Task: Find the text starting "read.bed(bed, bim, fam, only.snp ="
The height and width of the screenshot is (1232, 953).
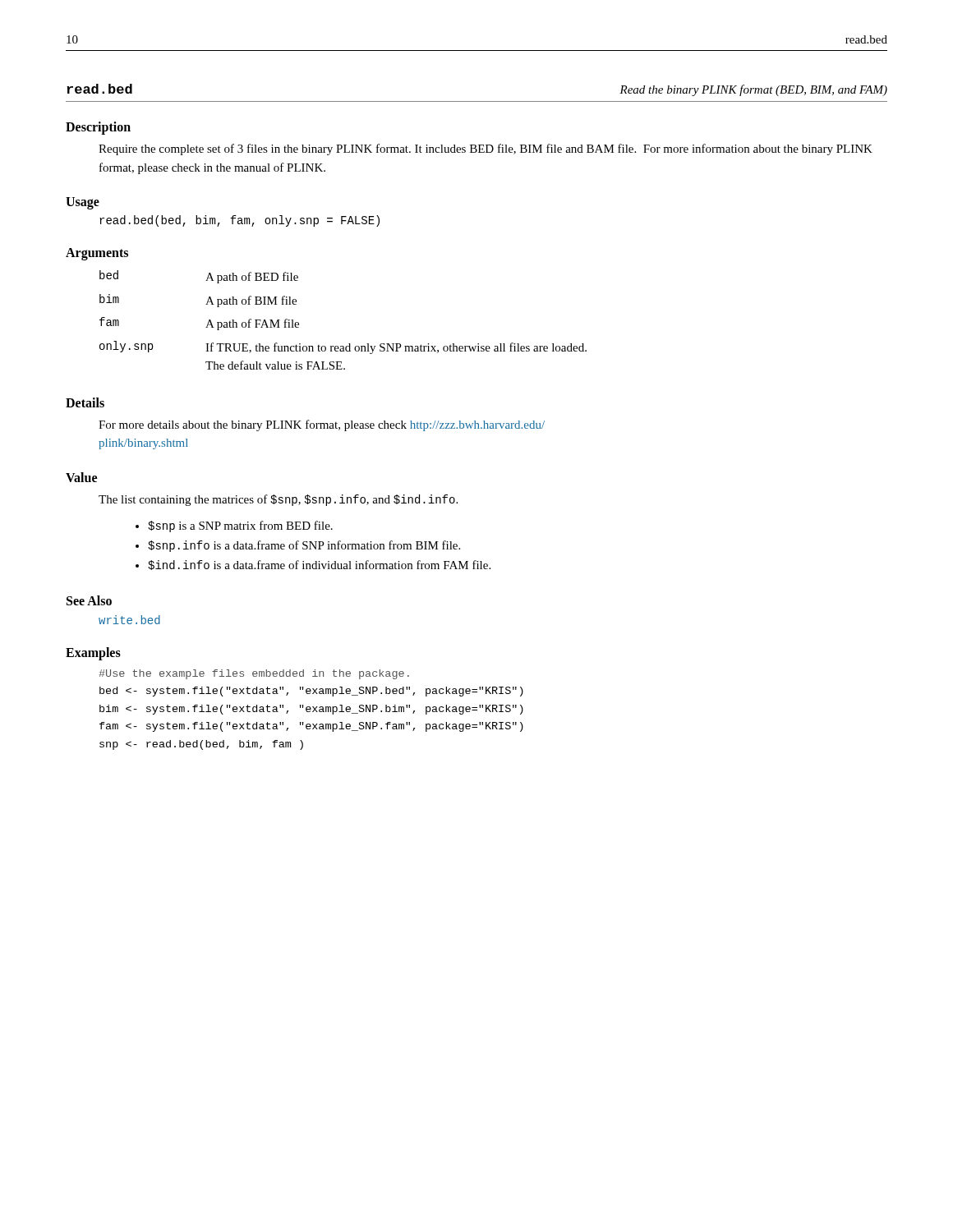Action: [x=240, y=221]
